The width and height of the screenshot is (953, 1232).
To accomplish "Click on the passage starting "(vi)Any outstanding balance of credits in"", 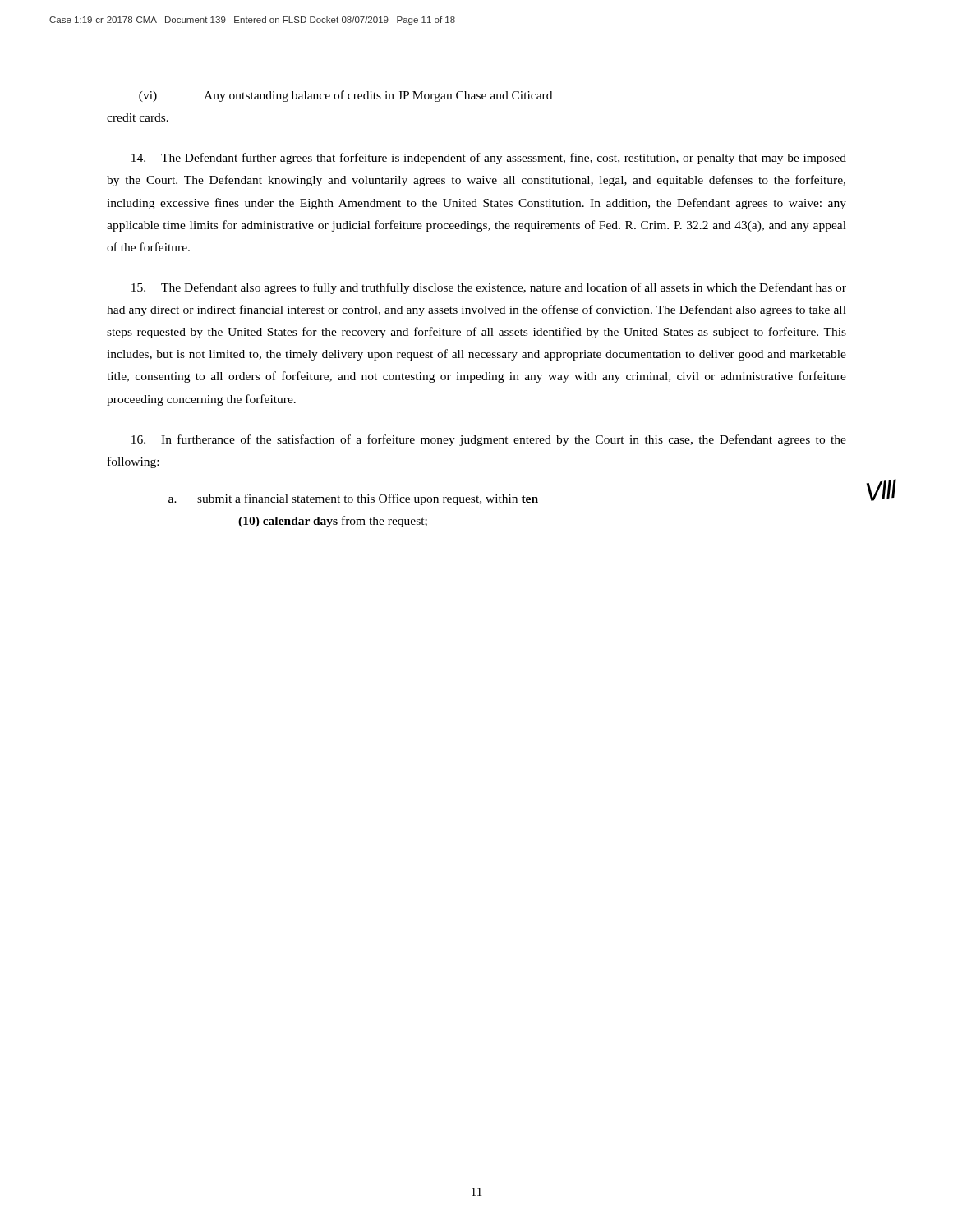I will click(x=330, y=104).
